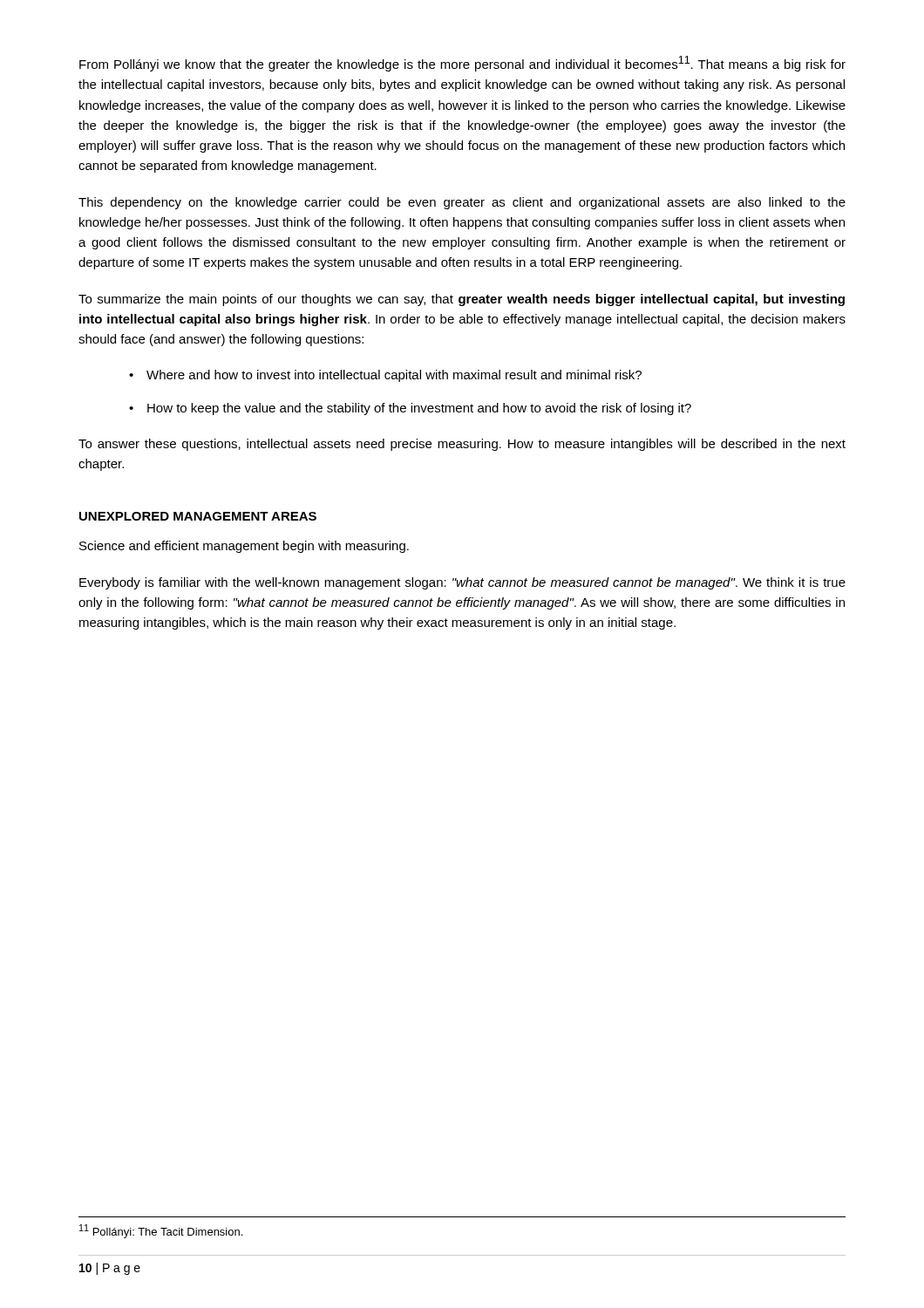Image resolution: width=924 pixels, height=1308 pixels.
Task: Select the block starting "11 Pollányi: The Tacit Dimension."
Action: click(x=161, y=1230)
